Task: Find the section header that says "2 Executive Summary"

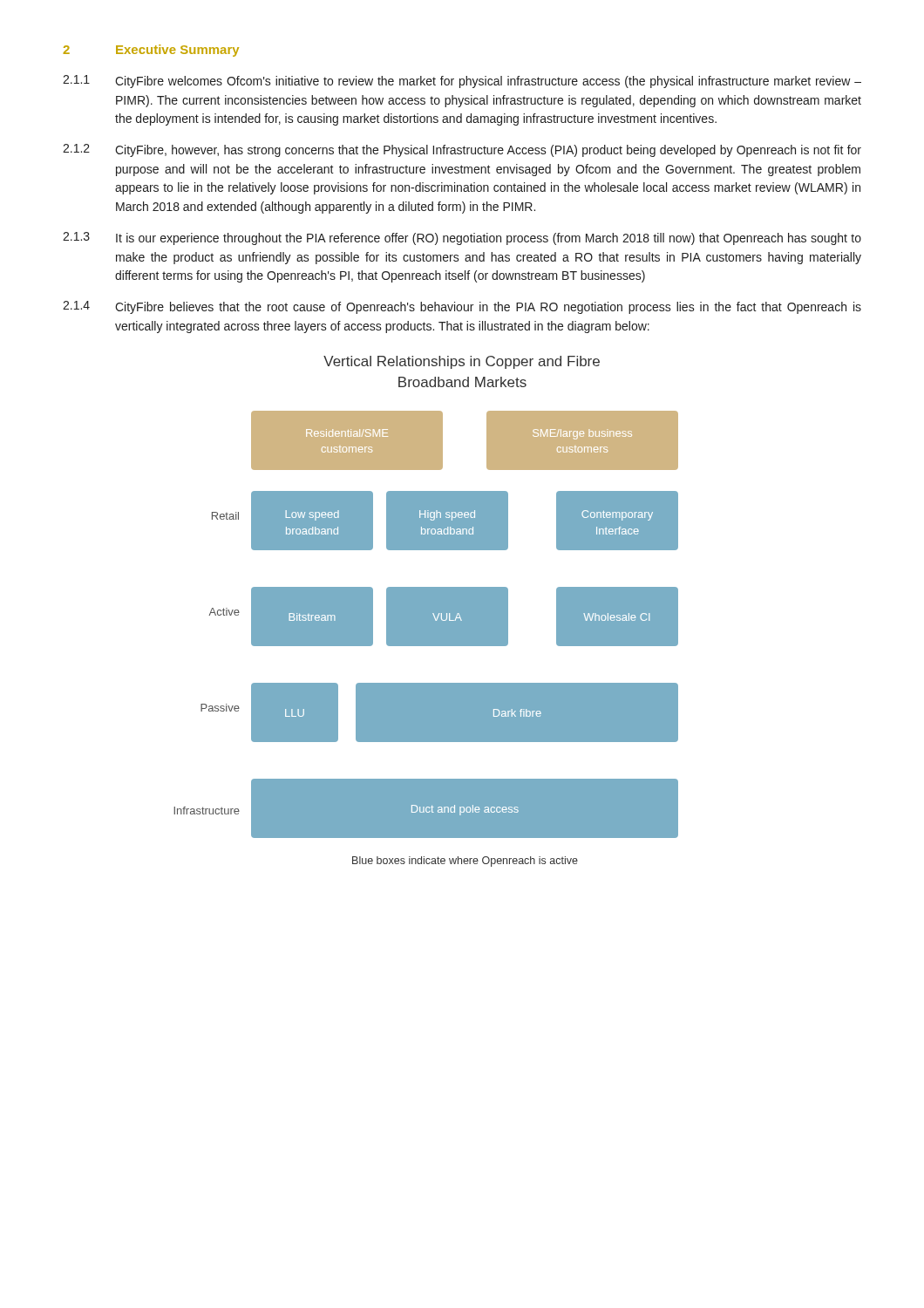Action: pyautogui.click(x=151, y=49)
